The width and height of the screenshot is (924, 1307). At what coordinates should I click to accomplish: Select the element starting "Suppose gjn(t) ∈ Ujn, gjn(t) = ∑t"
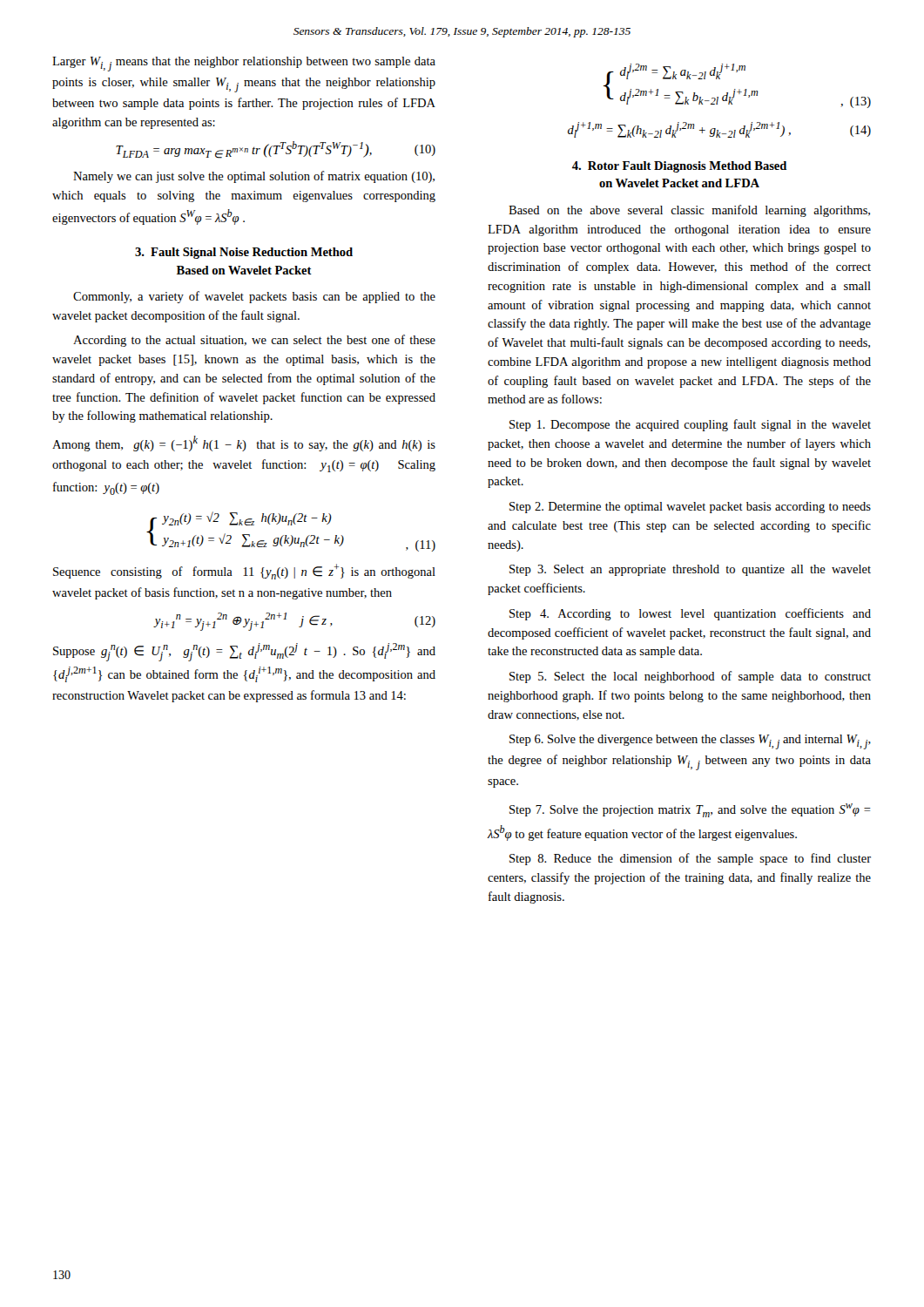click(244, 671)
